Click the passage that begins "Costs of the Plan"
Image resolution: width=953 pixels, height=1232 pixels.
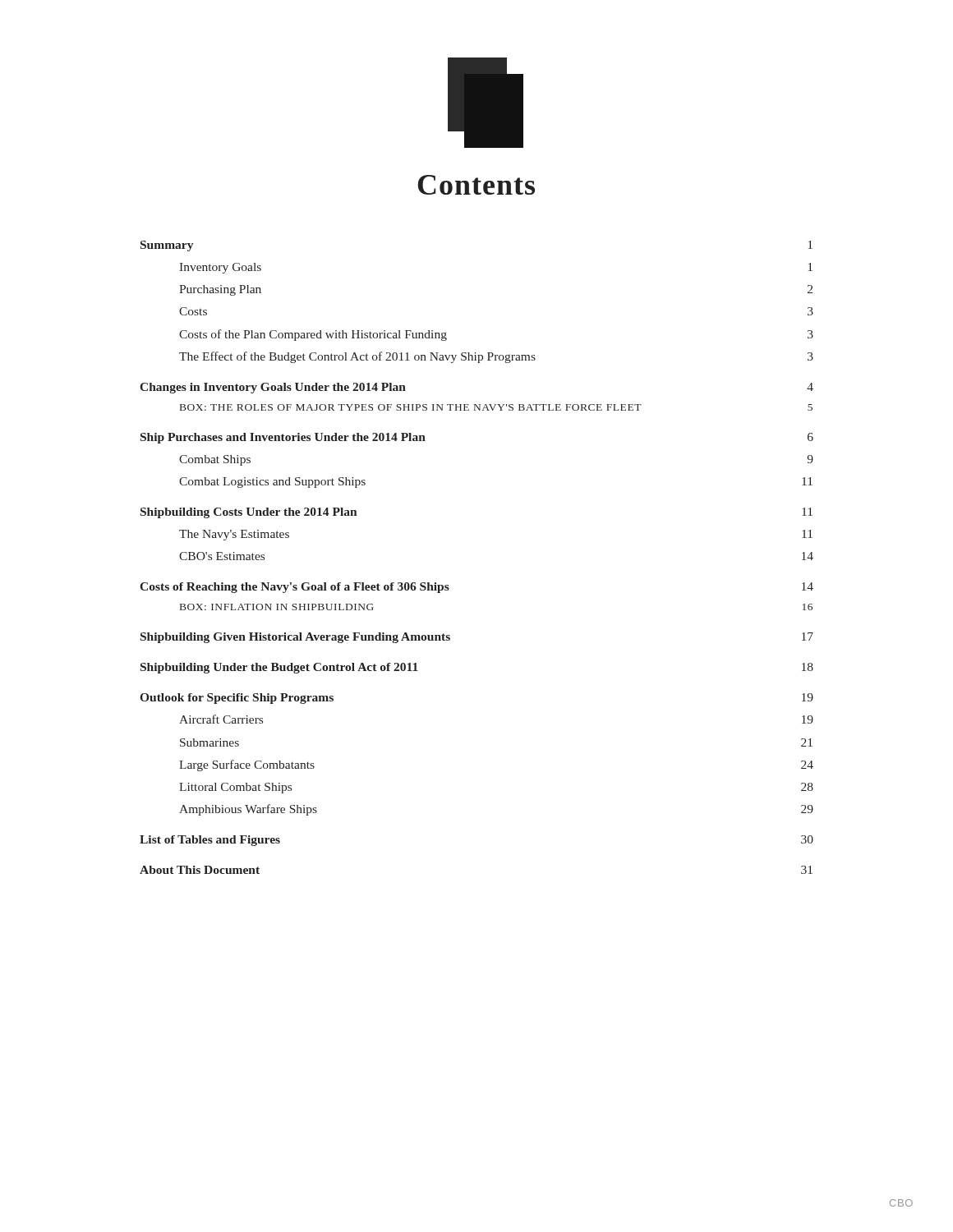point(311,335)
